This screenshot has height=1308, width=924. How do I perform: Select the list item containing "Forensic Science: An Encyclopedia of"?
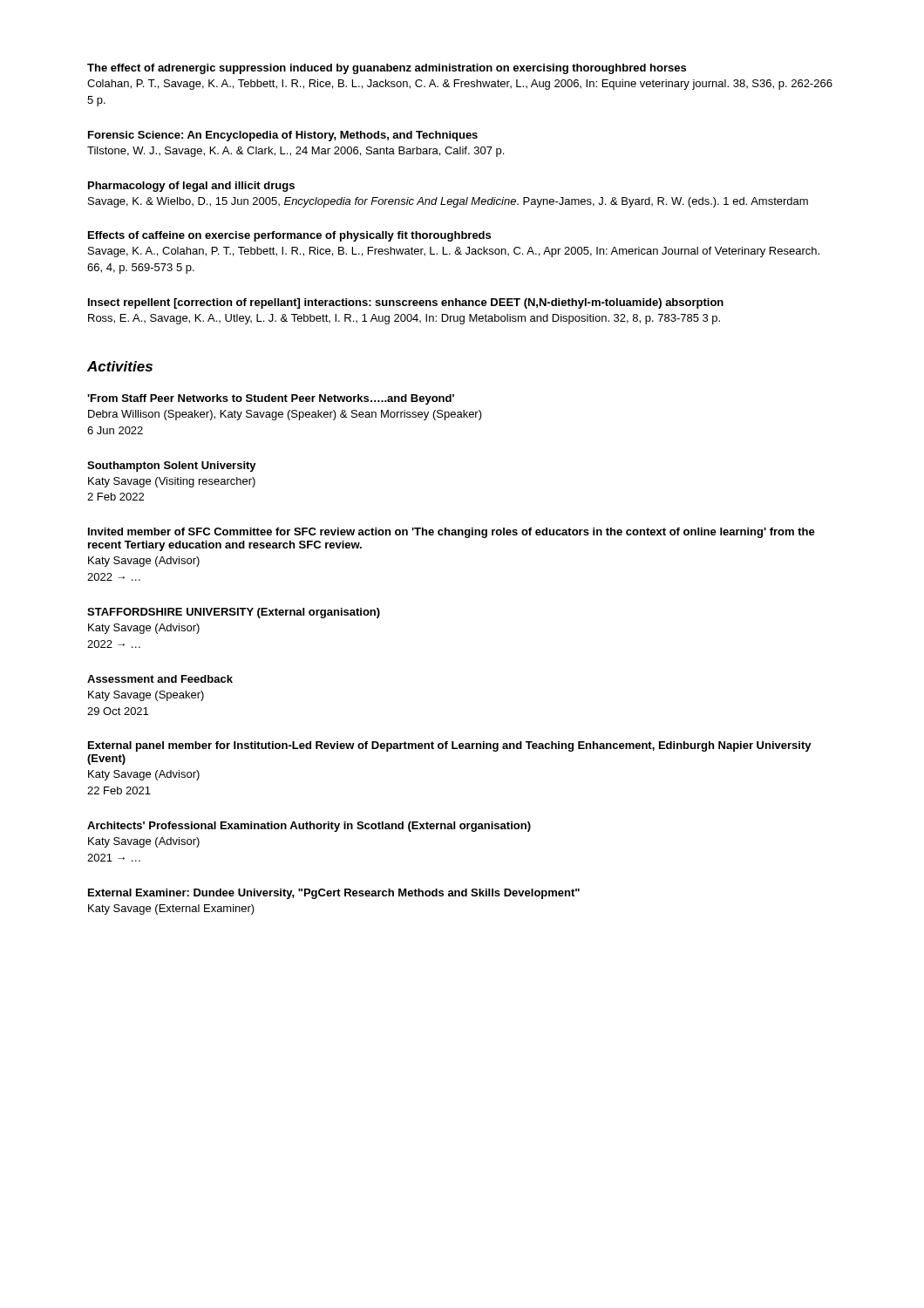(462, 144)
